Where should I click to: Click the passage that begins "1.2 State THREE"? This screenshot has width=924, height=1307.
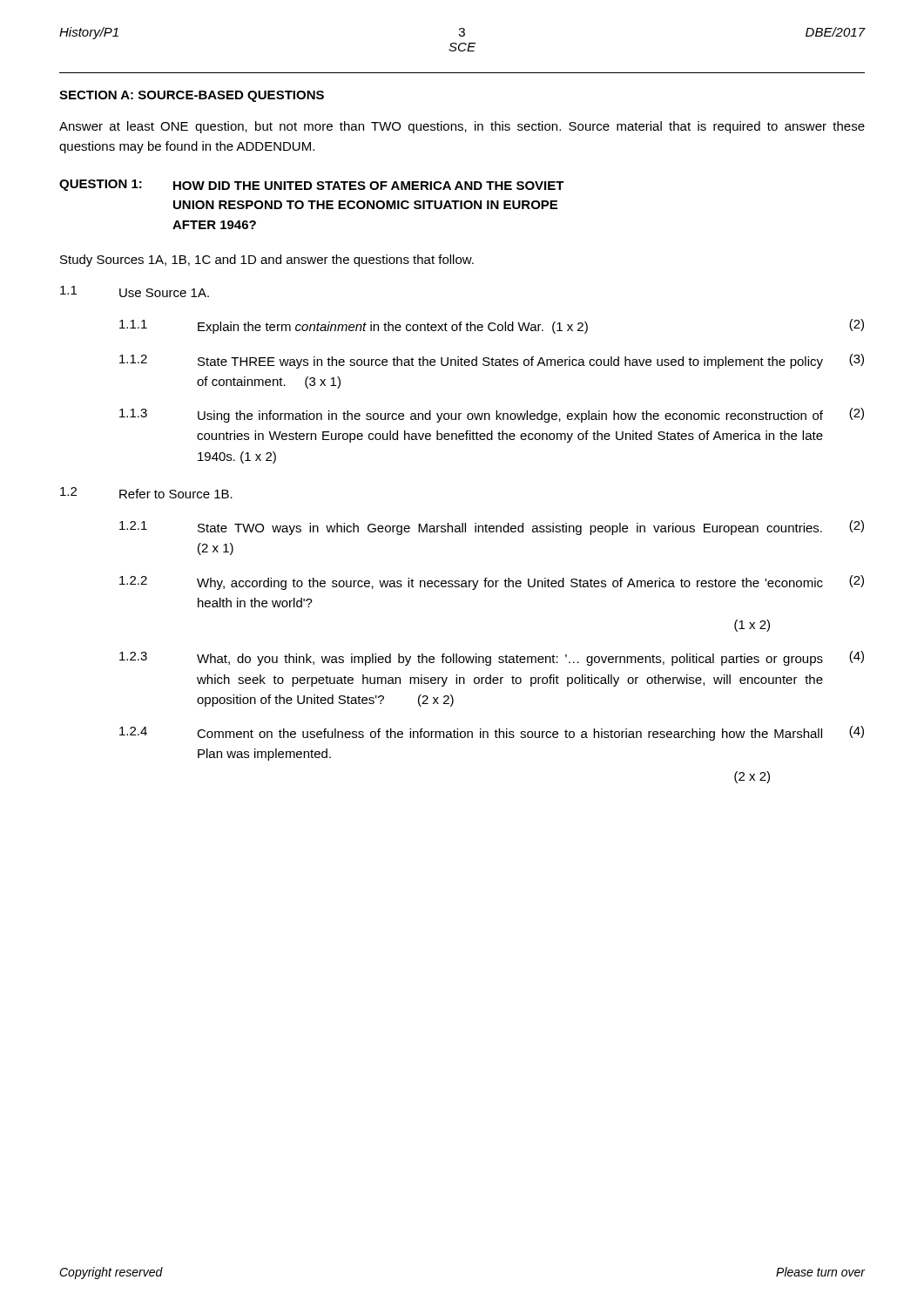492,371
